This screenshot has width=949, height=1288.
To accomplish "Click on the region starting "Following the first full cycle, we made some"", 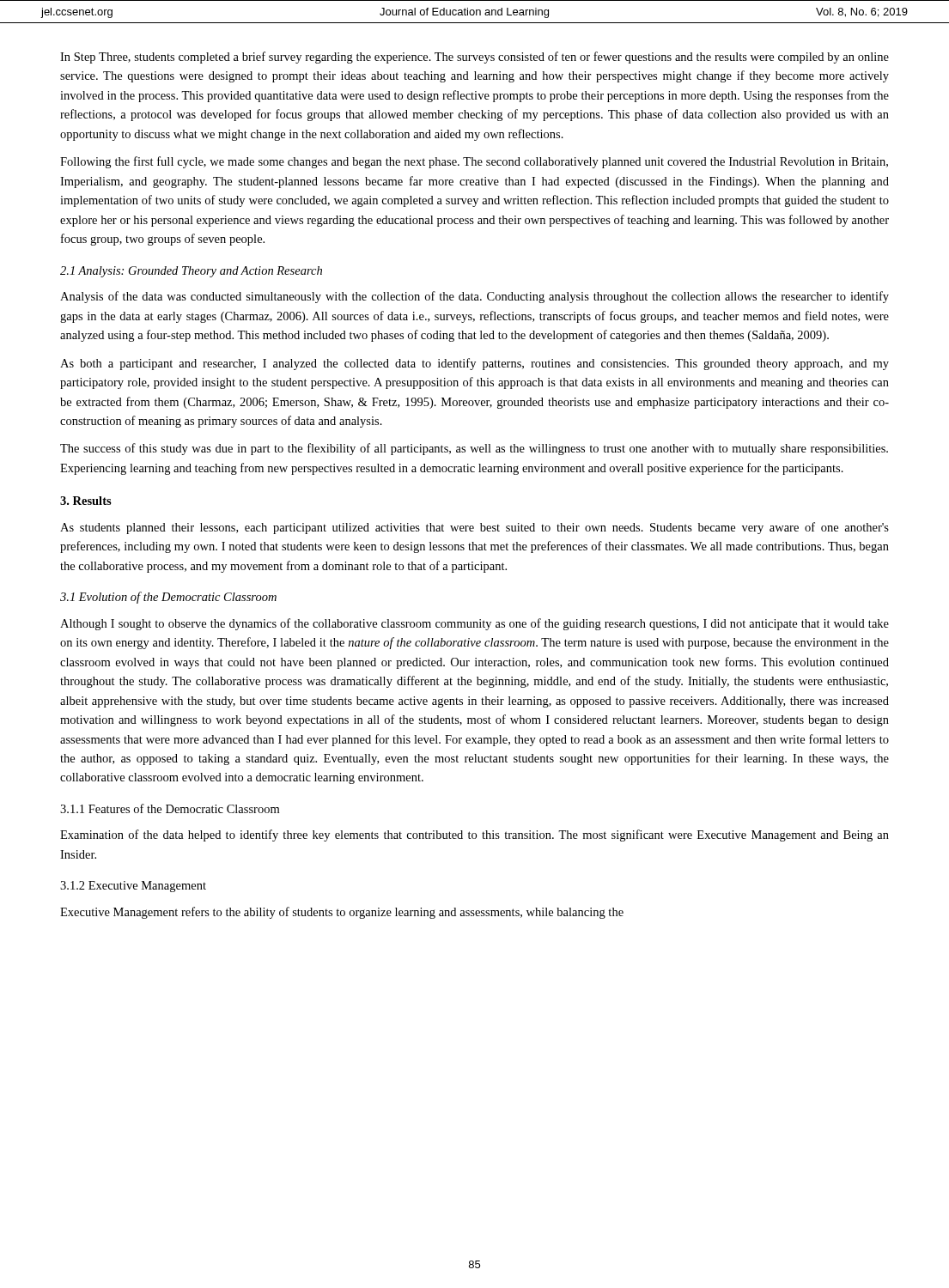I will coord(474,200).
